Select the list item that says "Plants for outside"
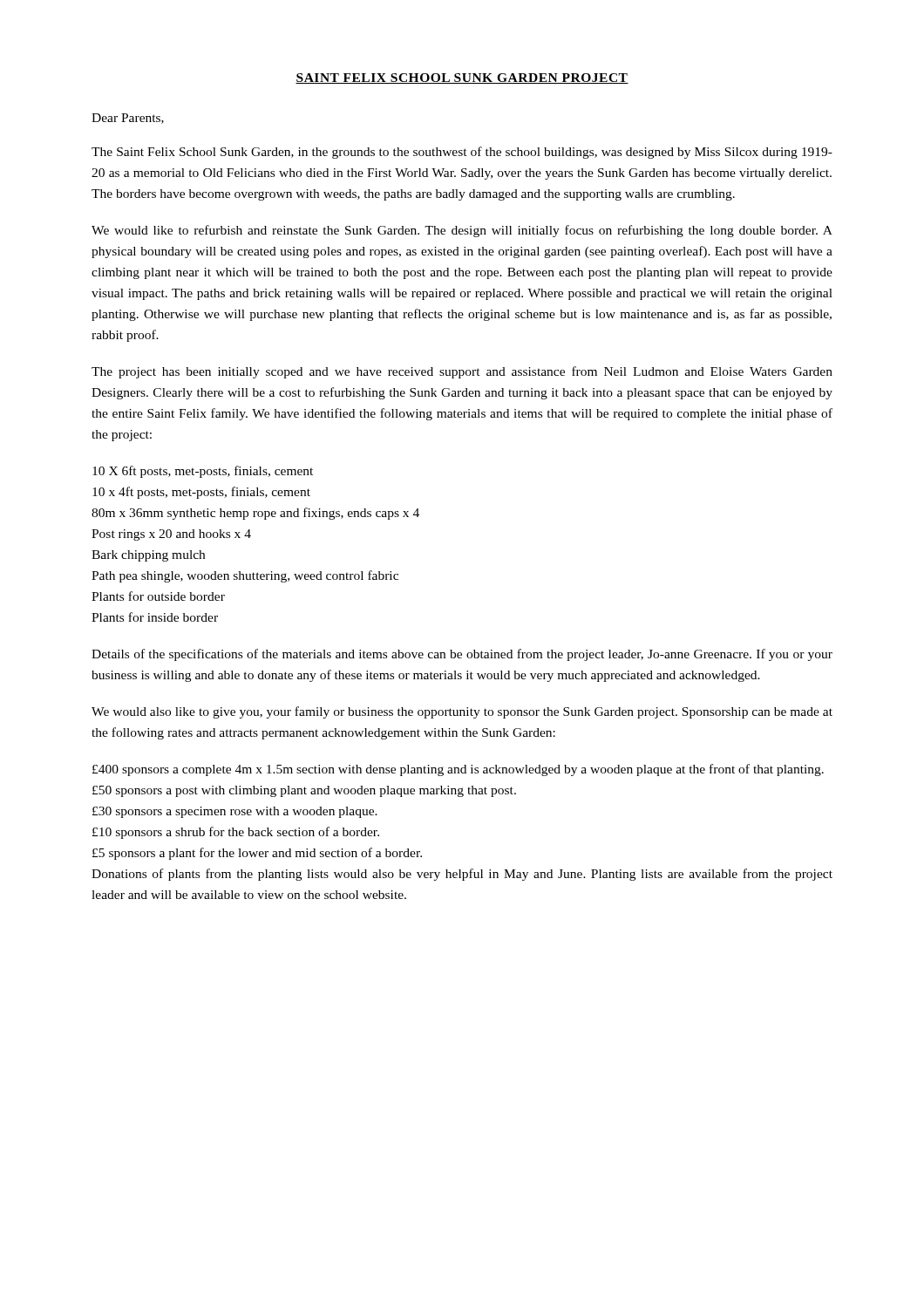Screen dimensions: 1308x924 [158, 596]
